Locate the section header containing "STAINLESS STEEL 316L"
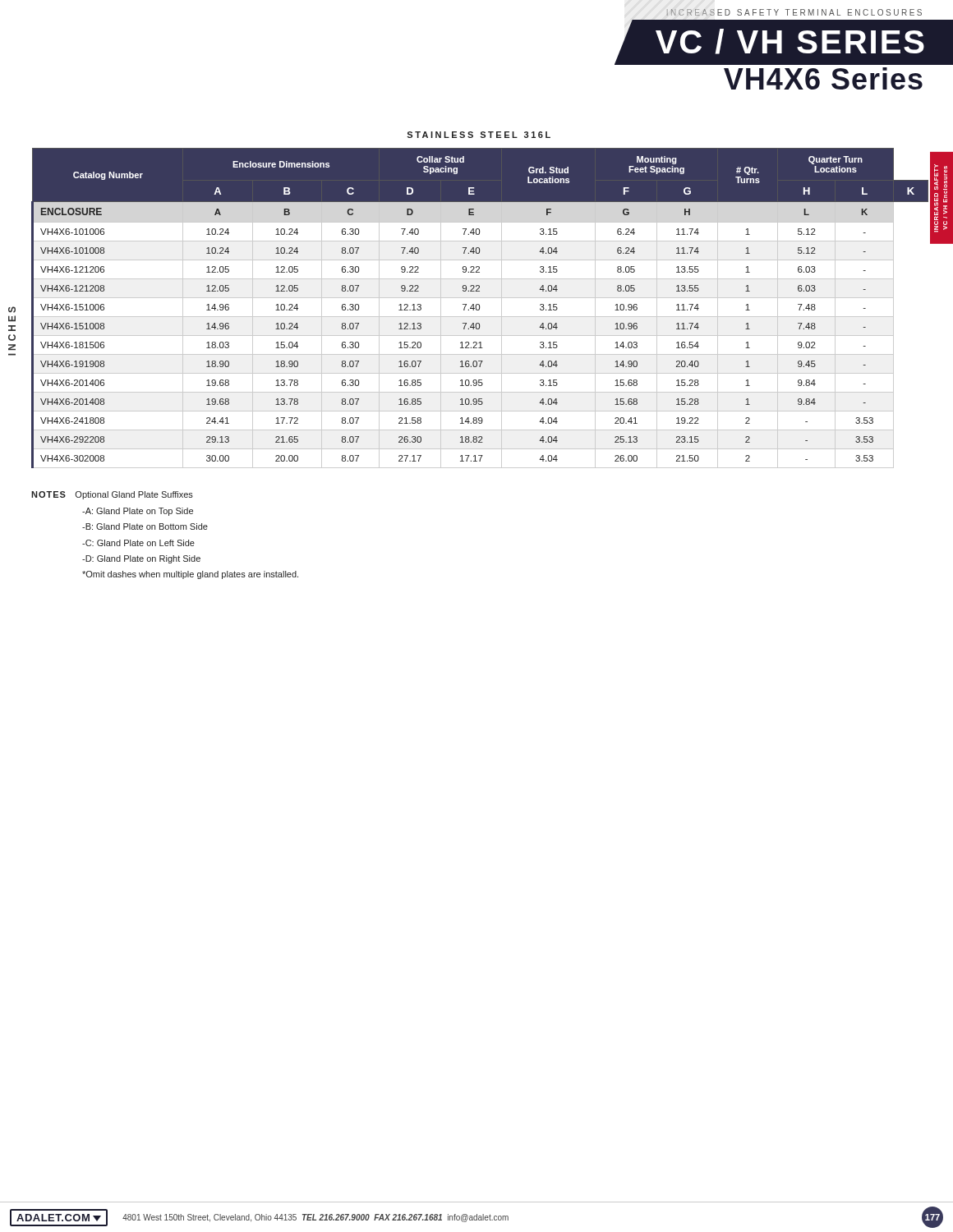The height and width of the screenshot is (1232, 953). coord(480,135)
